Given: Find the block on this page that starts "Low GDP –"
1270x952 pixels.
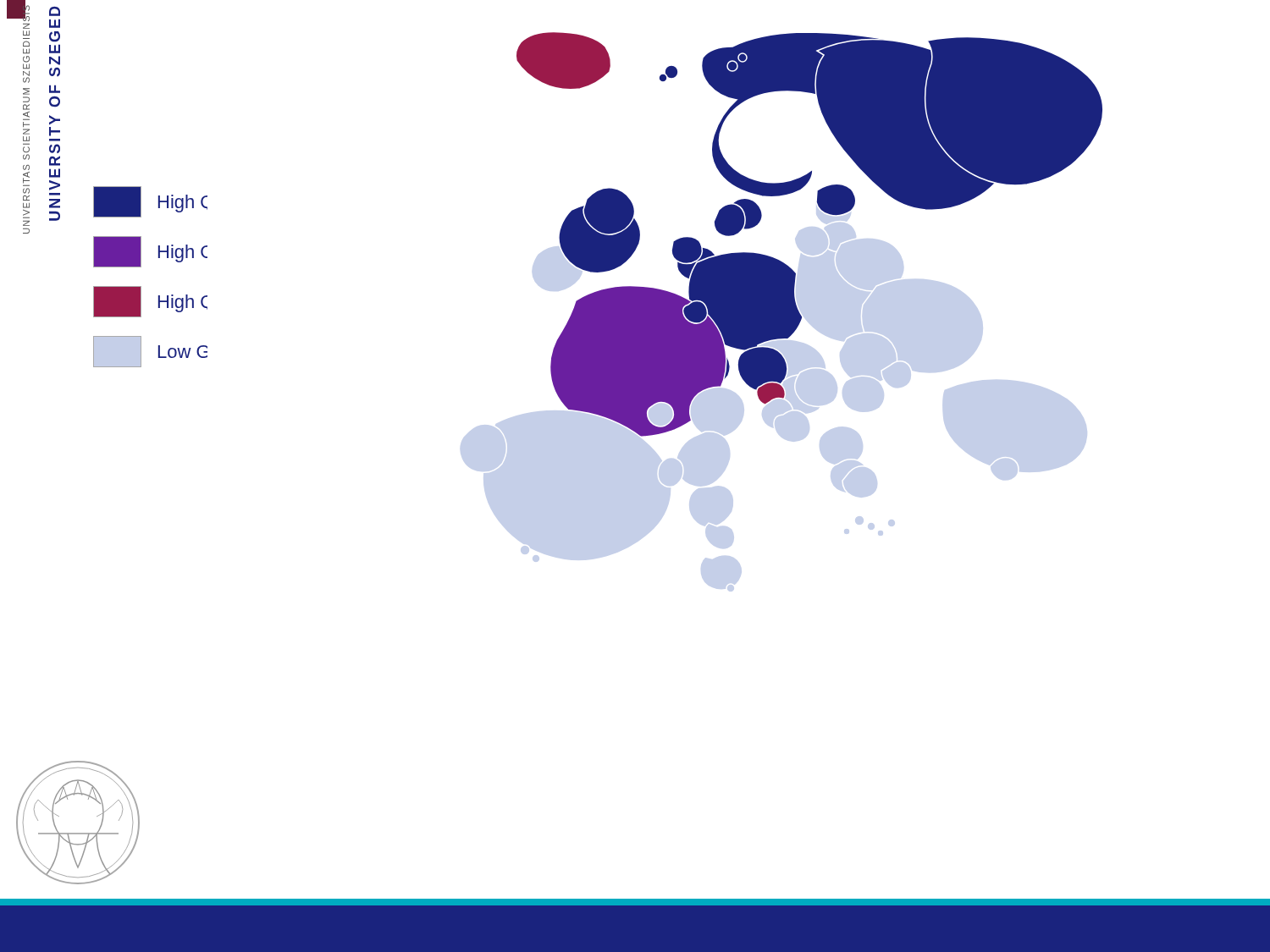Looking at the screenshot, I should (209, 352).
